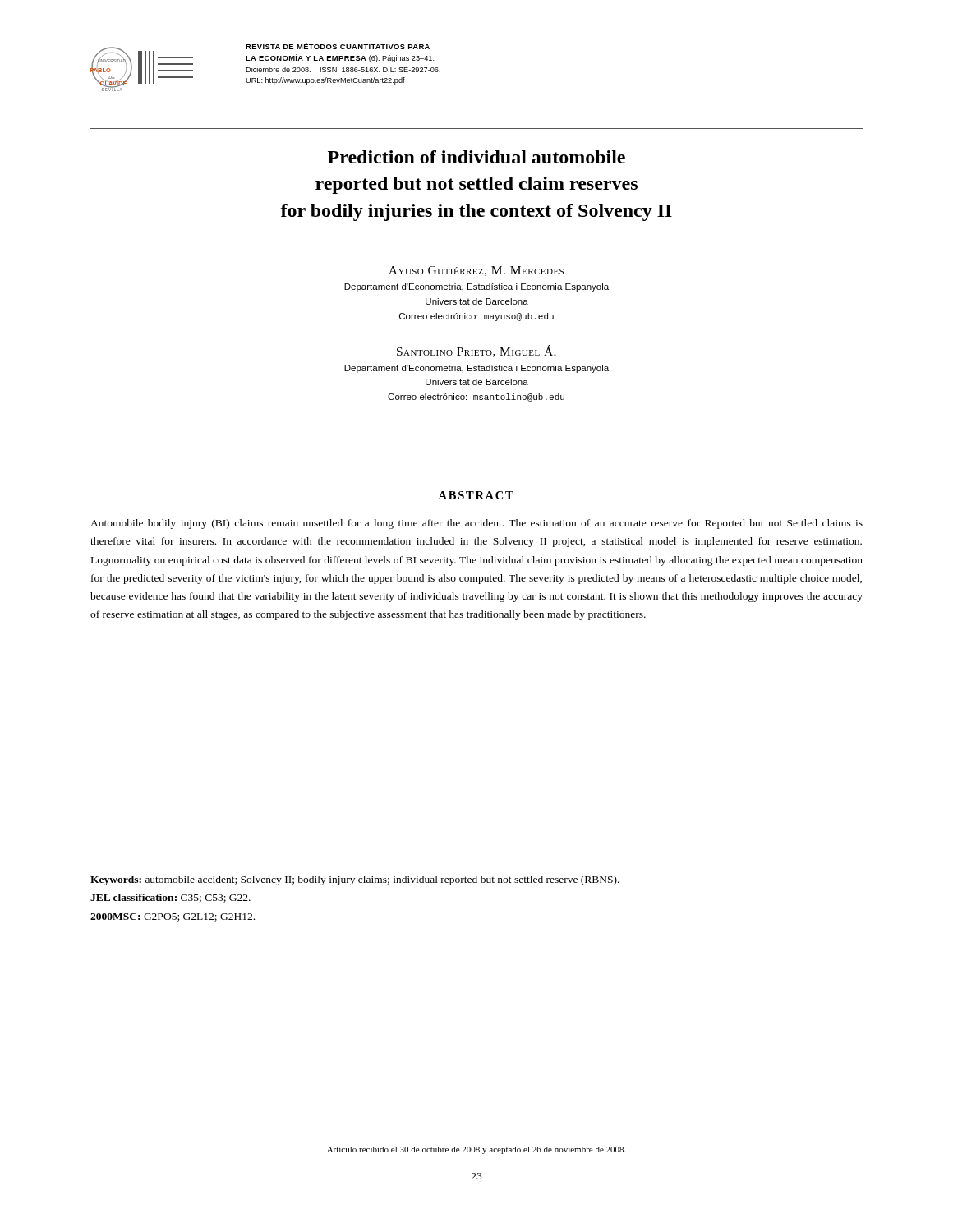Image resolution: width=953 pixels, height=1232 pixels.
Task: Select the text block starting "Prediction of individual automobile reported but not settled"
Action: pyautogui.click(x=476, y=184)
